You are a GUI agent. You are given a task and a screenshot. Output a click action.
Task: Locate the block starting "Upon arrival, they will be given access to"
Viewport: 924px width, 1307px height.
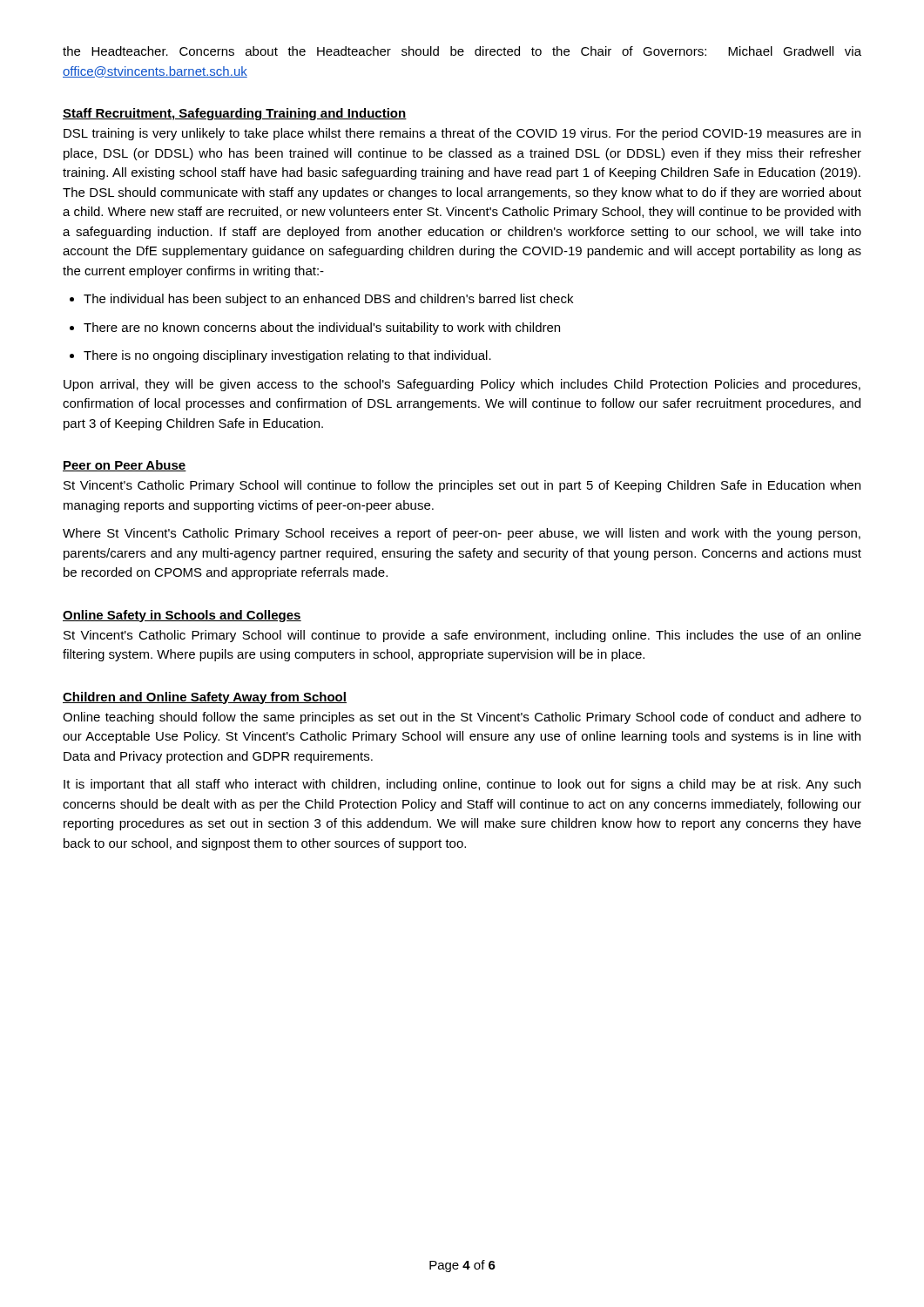tap(462, 404)
